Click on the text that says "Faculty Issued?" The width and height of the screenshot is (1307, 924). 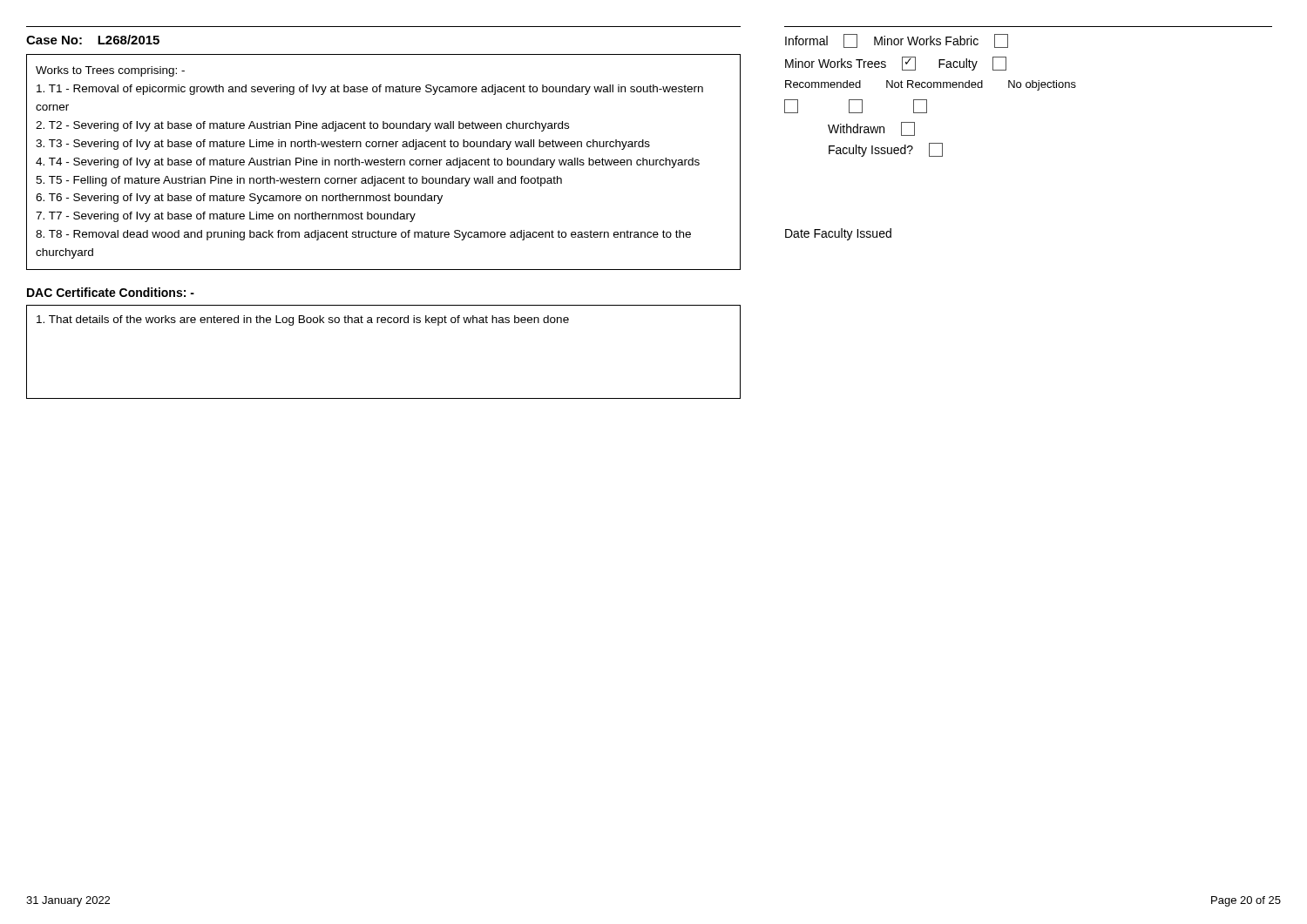point(885,150)
